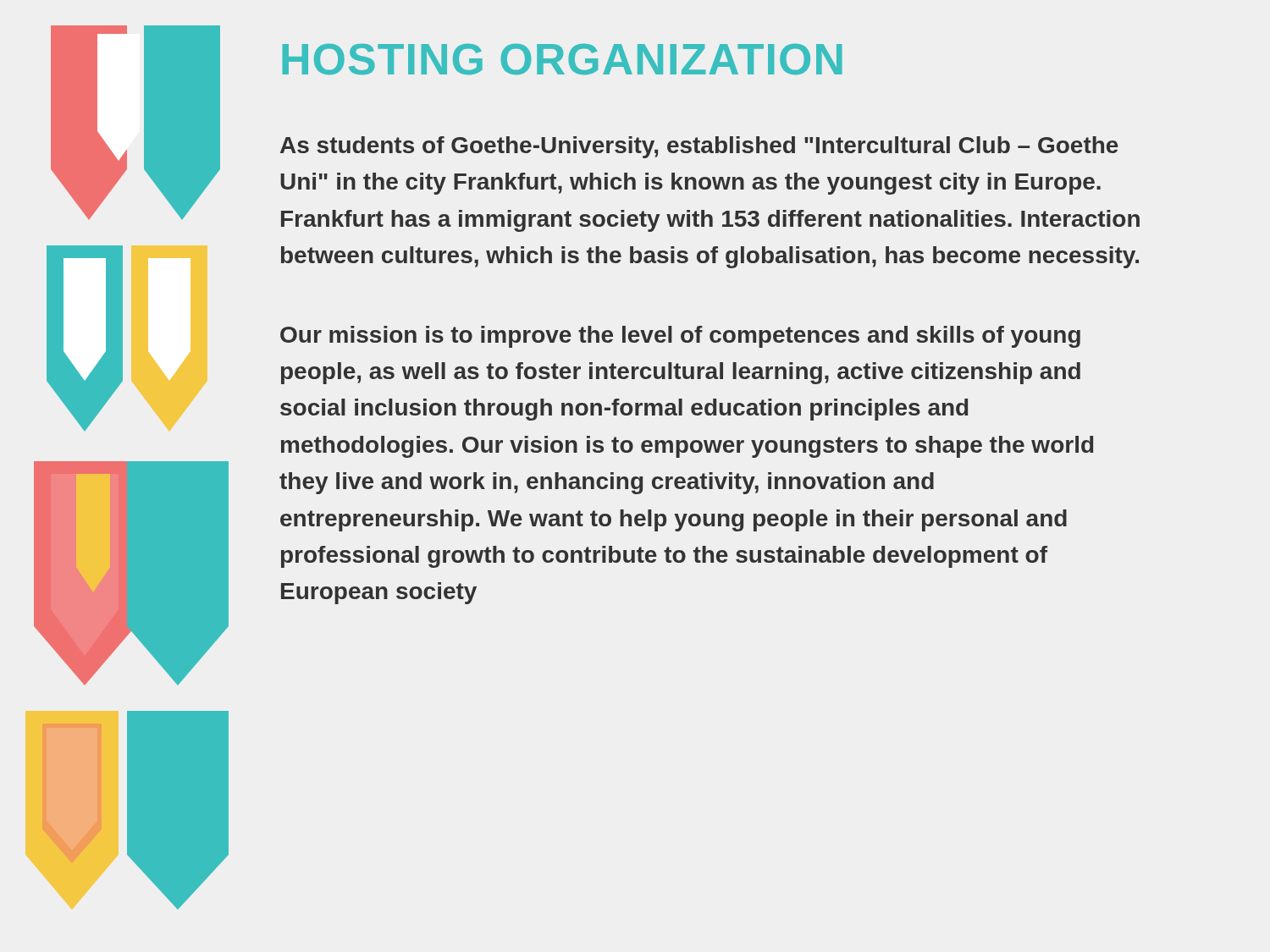This screenshot has height=952, width=1270.
Task: Find the text block containing "Our mission is to improve"
Action: [687, 463]
